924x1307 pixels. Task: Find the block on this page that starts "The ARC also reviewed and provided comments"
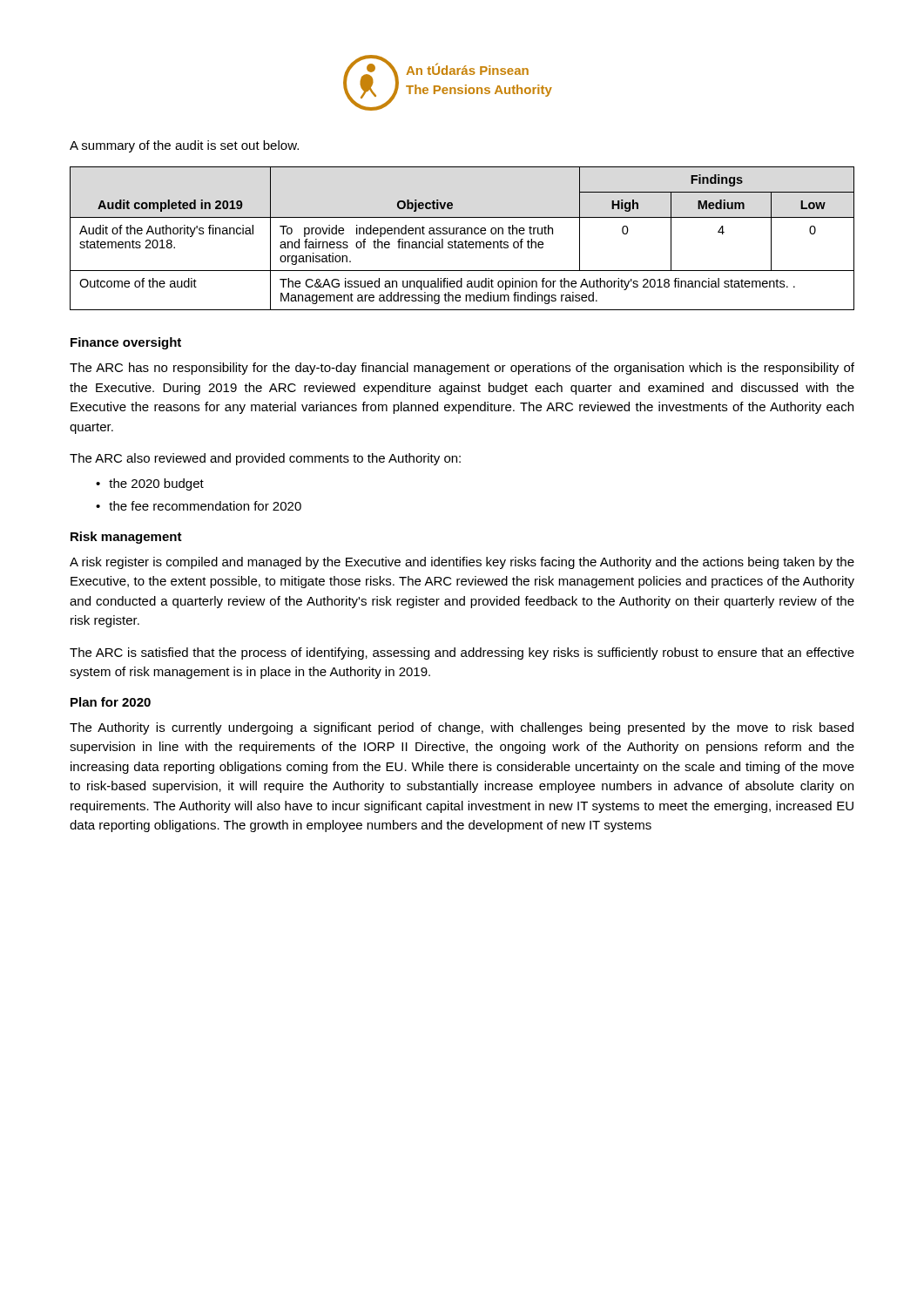pyautogui.click(x=266, y=458)
